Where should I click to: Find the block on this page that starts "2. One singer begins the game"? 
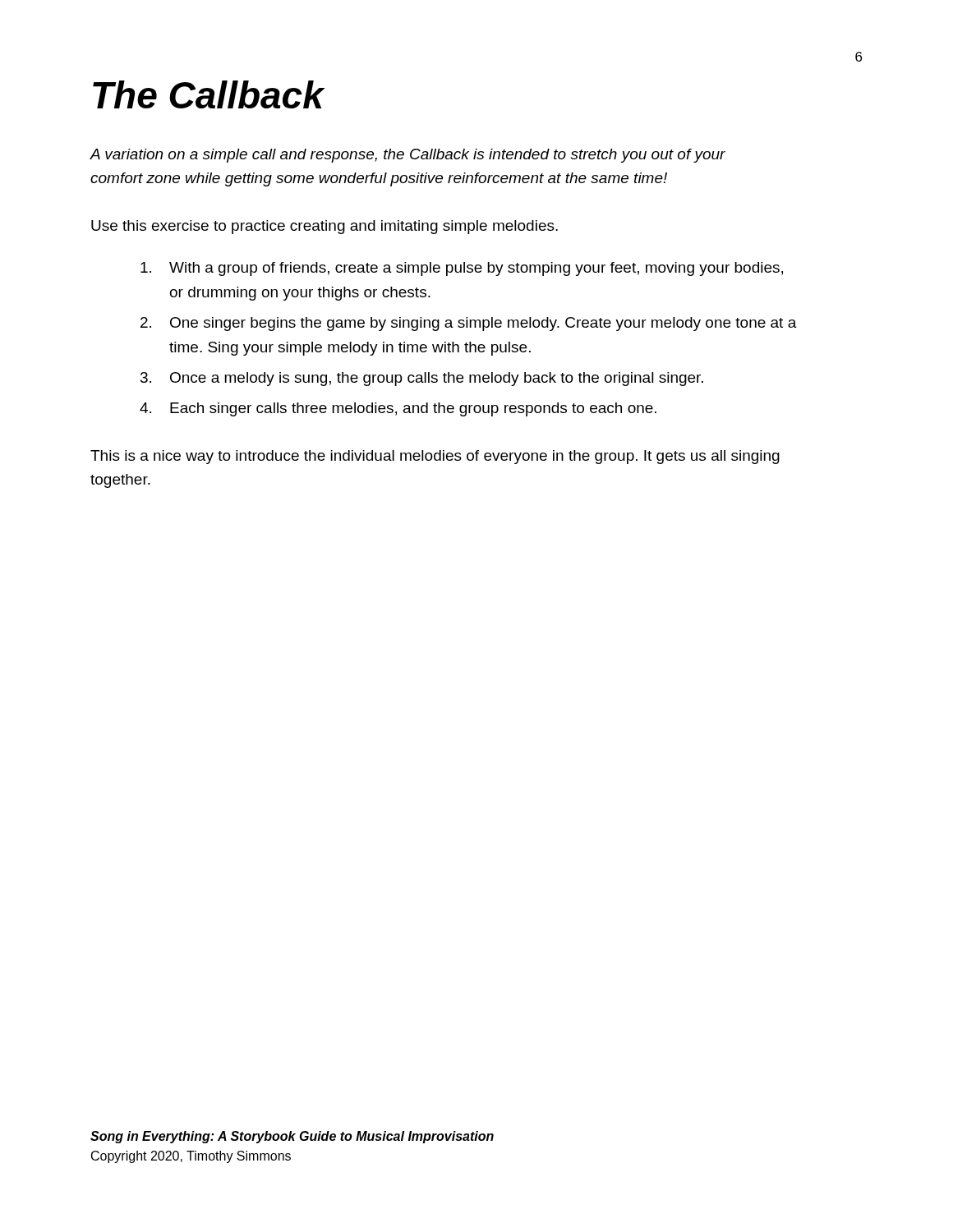468,335
